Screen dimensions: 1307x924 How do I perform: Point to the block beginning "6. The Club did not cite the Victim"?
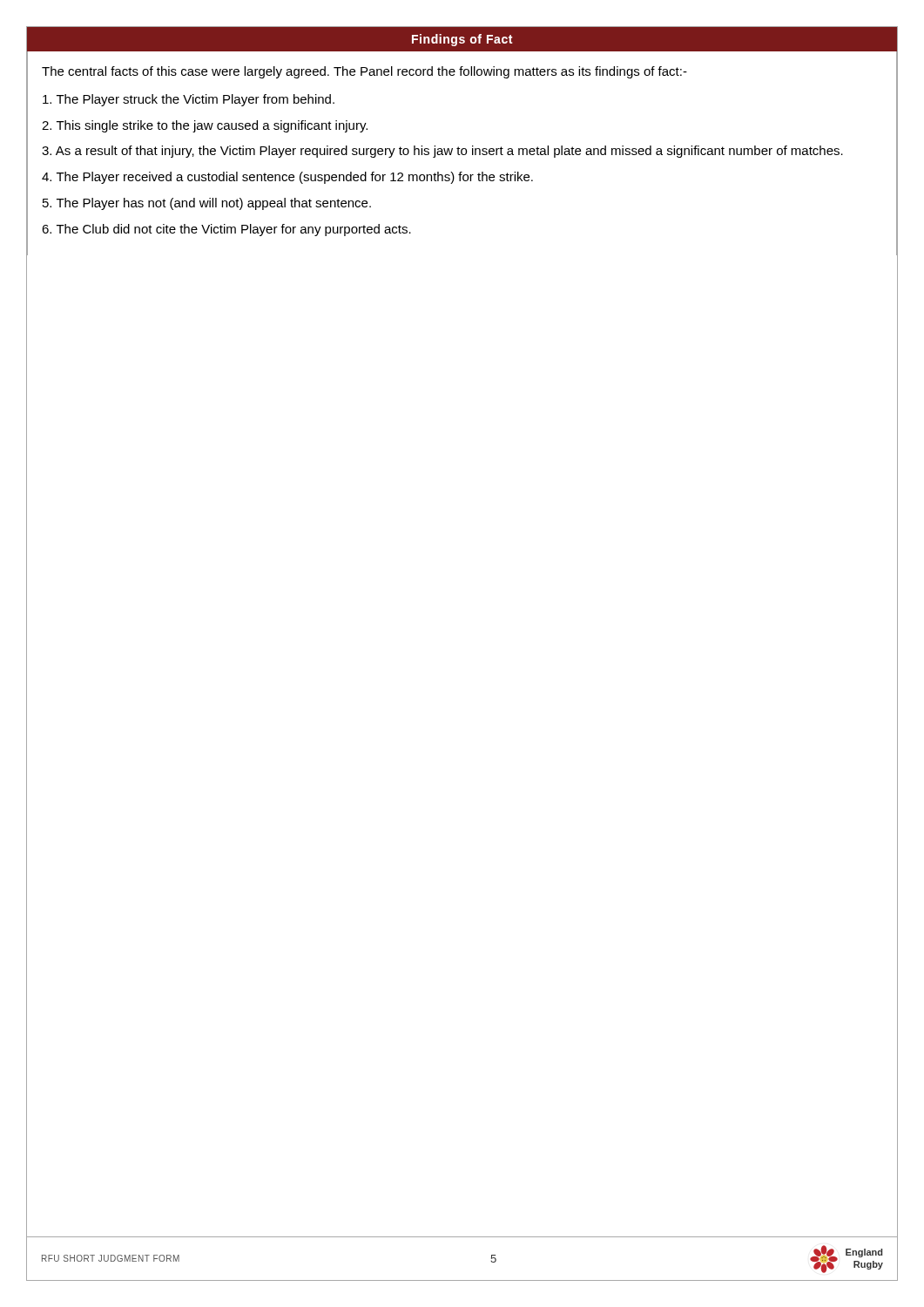(x=227, y=228)
